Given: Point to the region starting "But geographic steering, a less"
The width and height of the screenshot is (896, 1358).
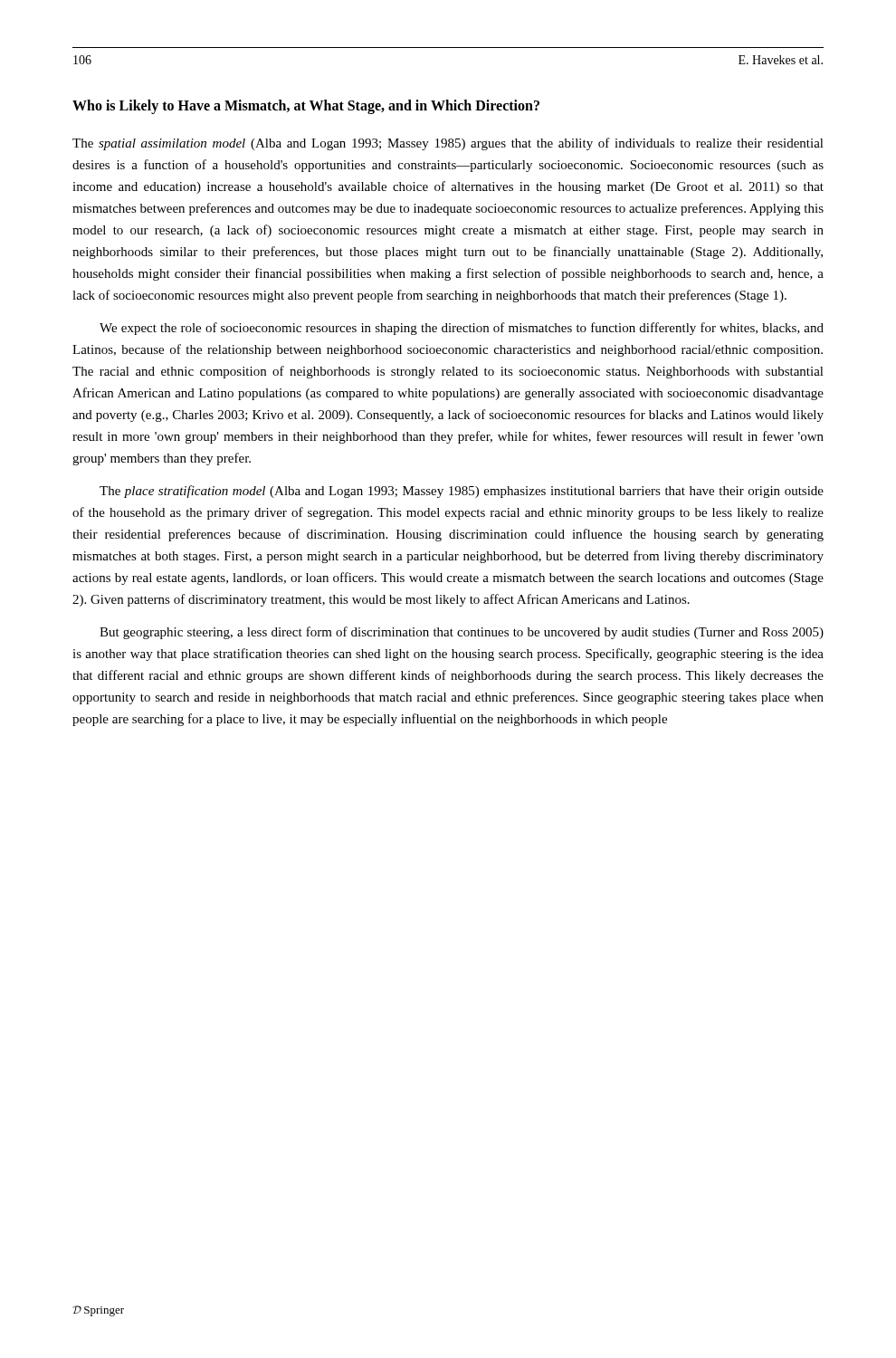Looking at the screenshot, I should pyautogui.click(x=448, y=676).
